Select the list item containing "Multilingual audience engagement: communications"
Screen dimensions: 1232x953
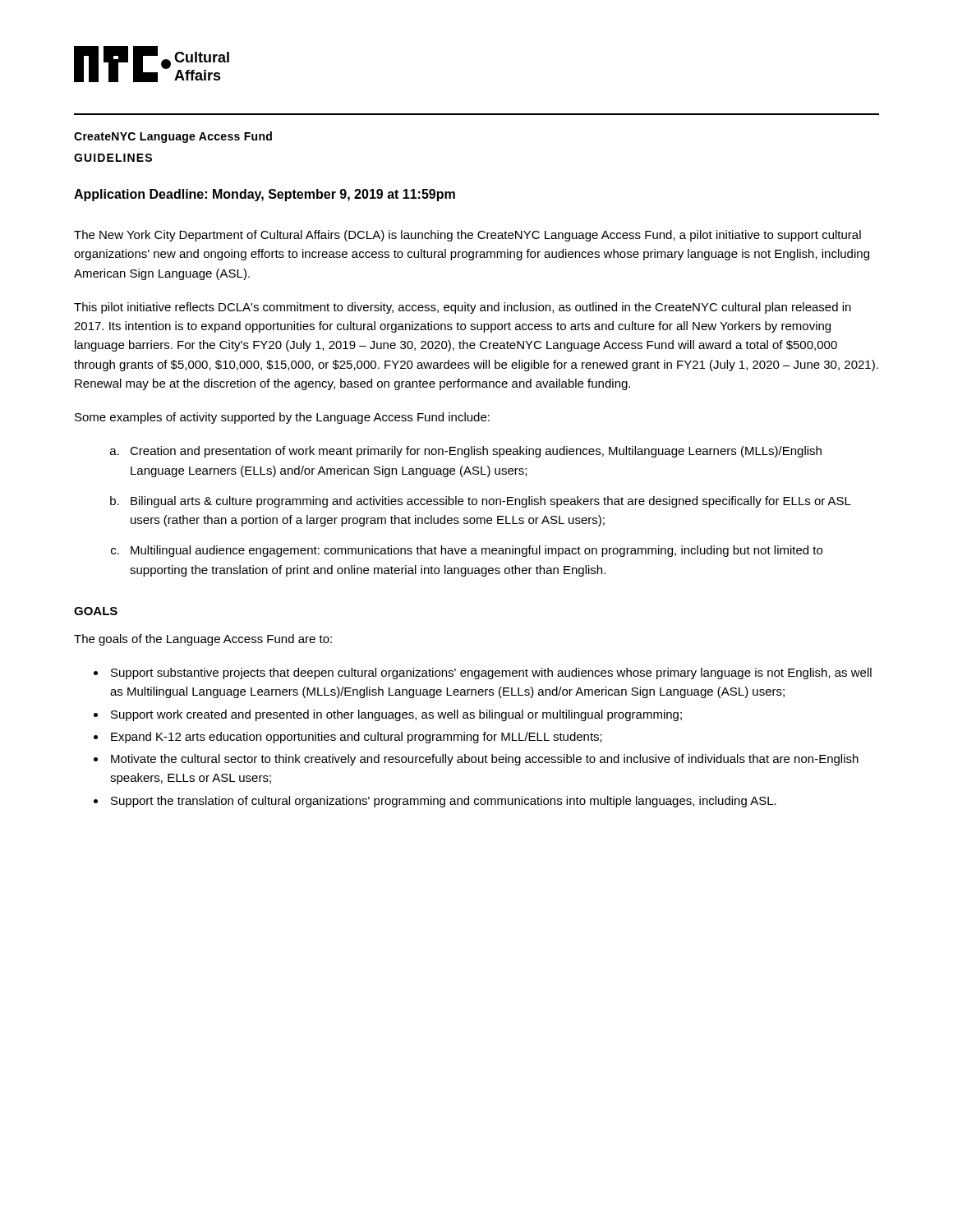point(476,560)
